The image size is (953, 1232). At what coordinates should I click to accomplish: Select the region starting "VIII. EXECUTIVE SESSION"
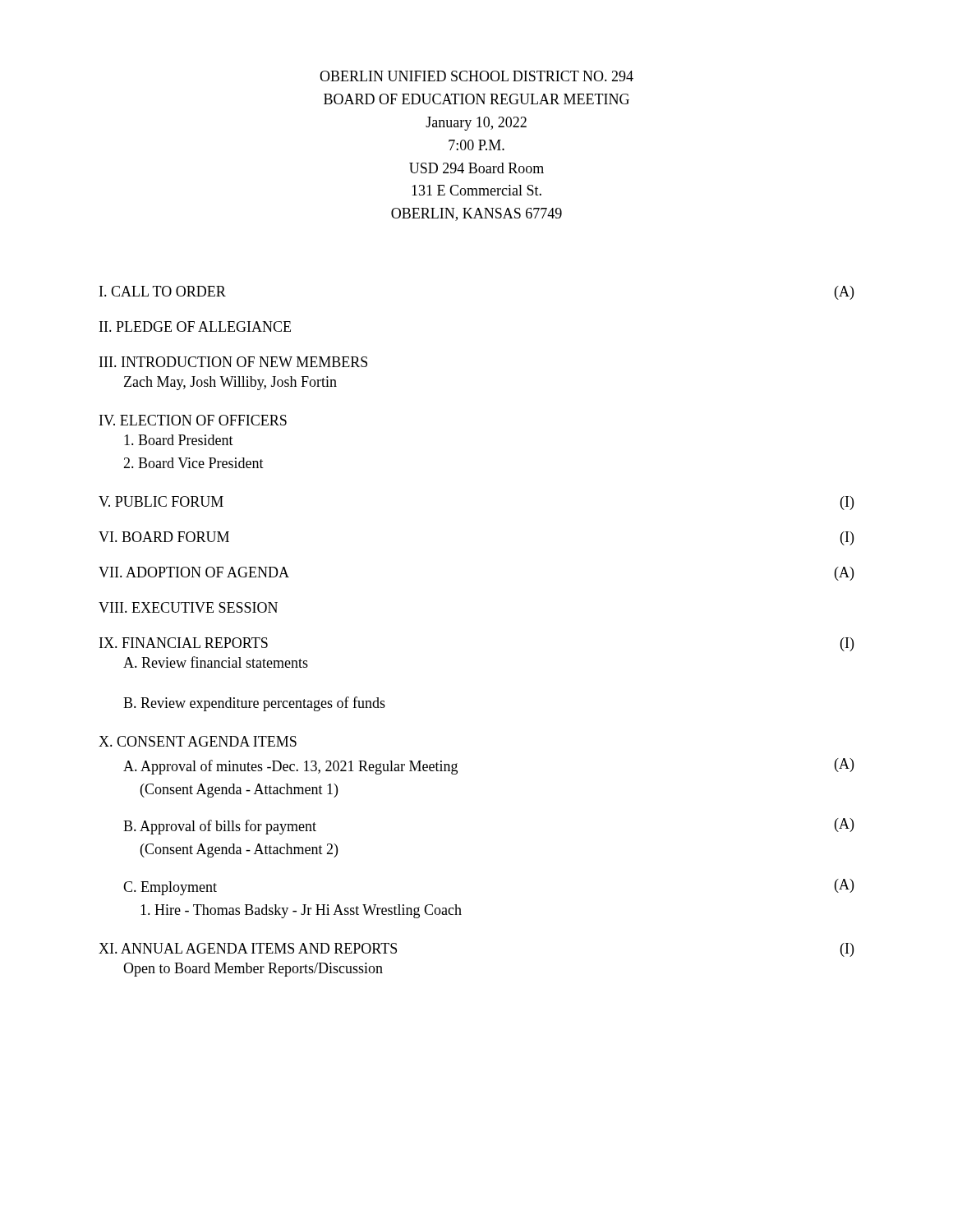pos(188,607)
